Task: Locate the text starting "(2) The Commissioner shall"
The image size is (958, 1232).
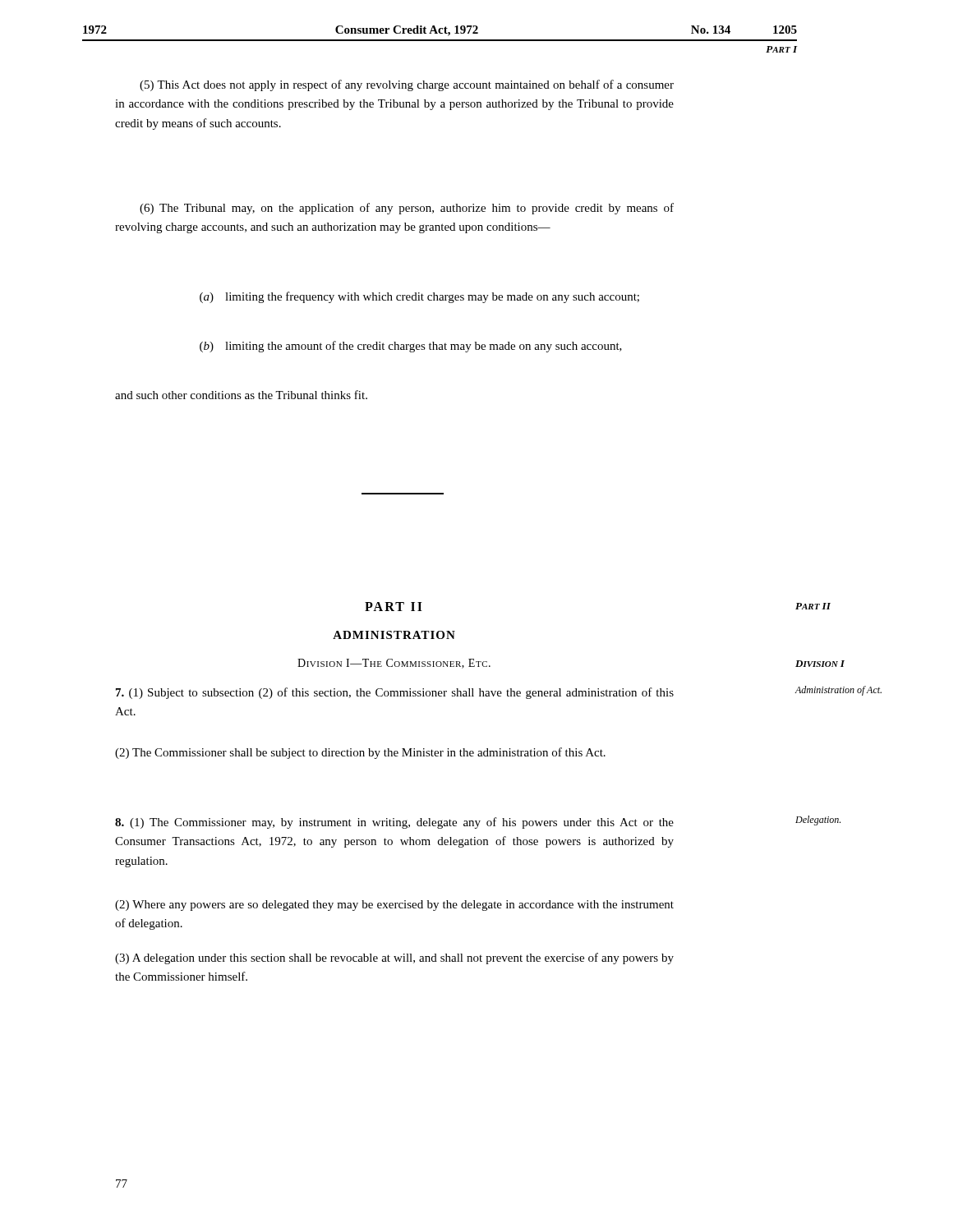Action: (360, 752)
